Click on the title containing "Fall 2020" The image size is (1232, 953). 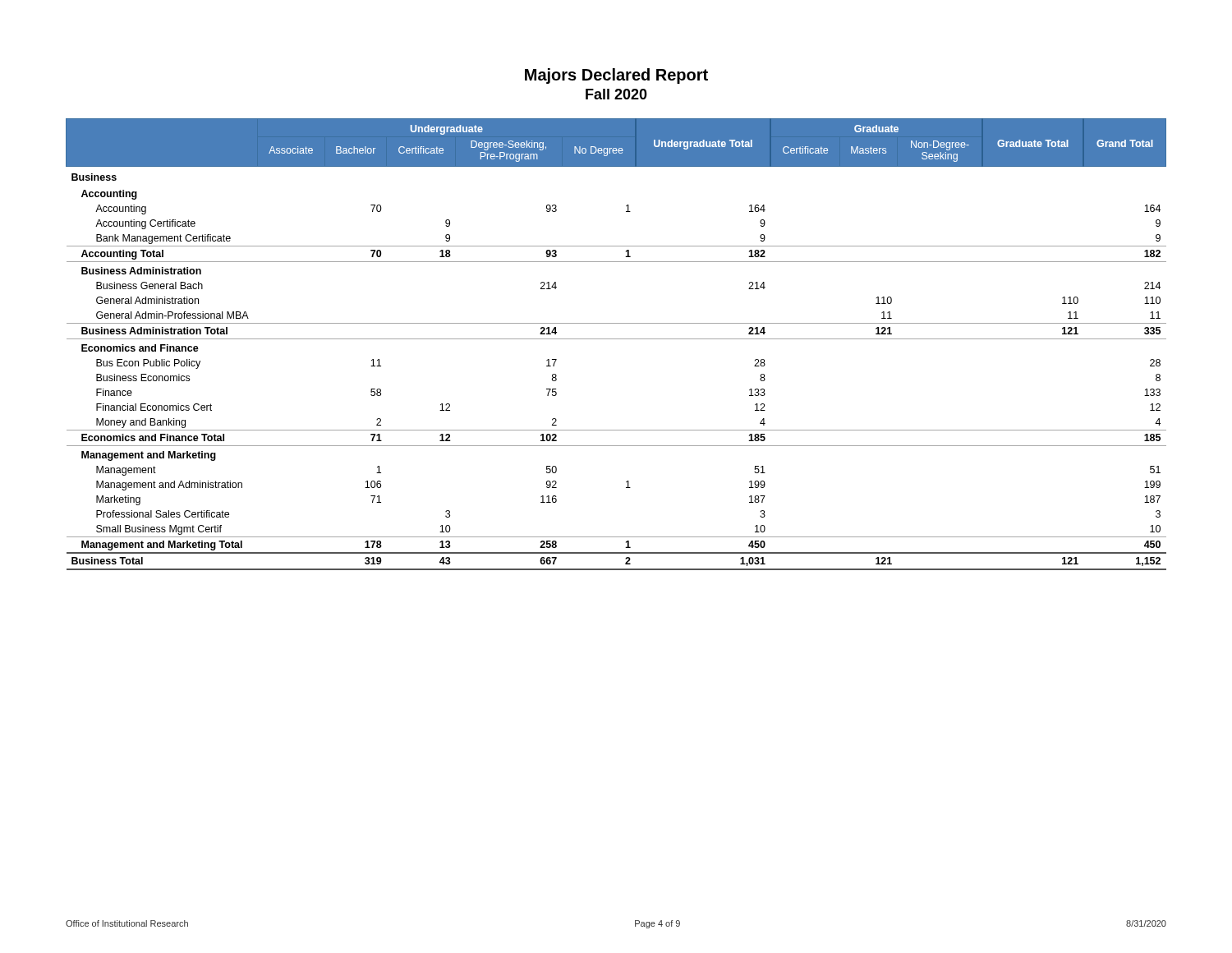click(x=616, y=94)
